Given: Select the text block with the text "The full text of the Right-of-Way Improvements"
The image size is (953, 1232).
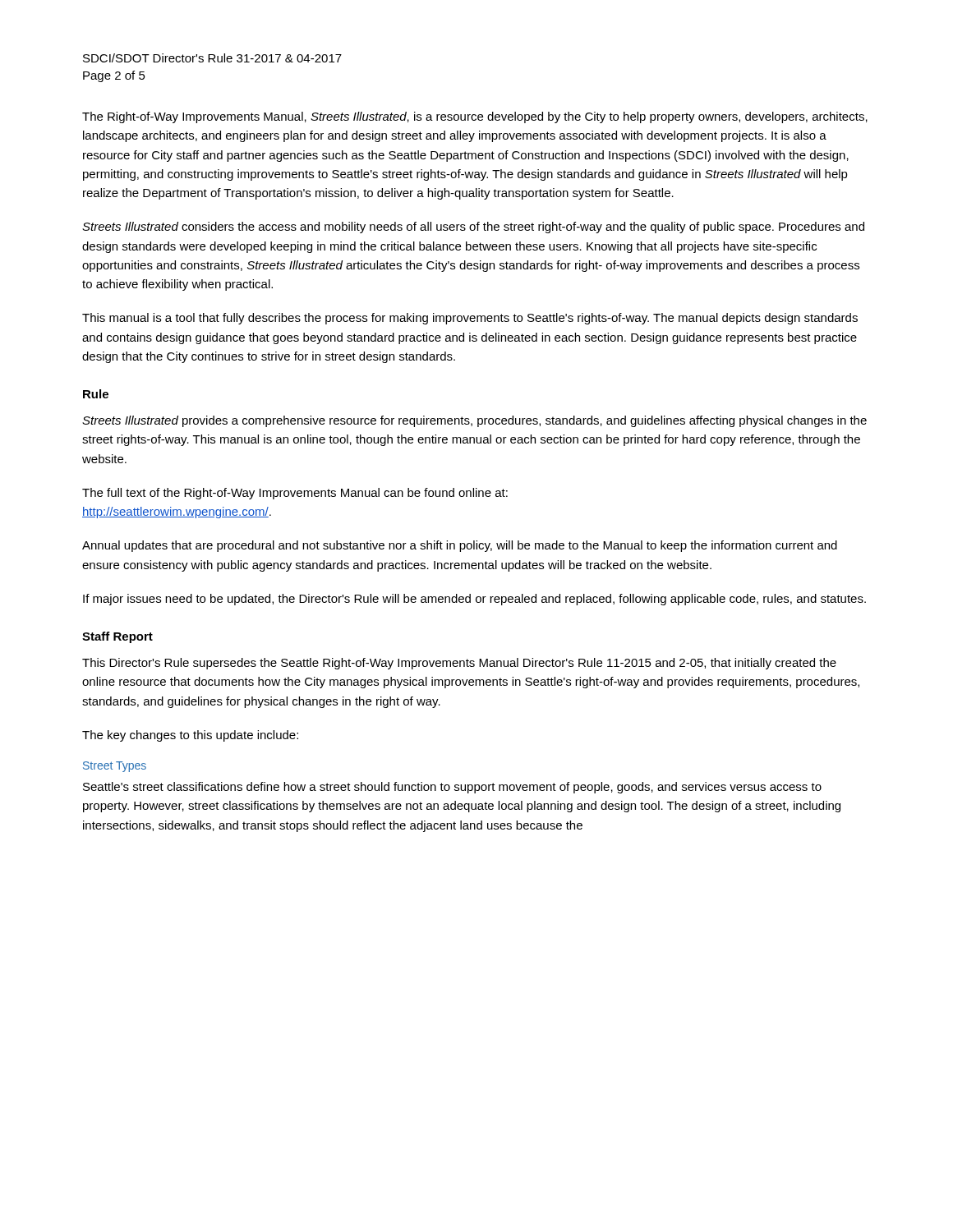Looking at the screenshot, I should point(295,502).
